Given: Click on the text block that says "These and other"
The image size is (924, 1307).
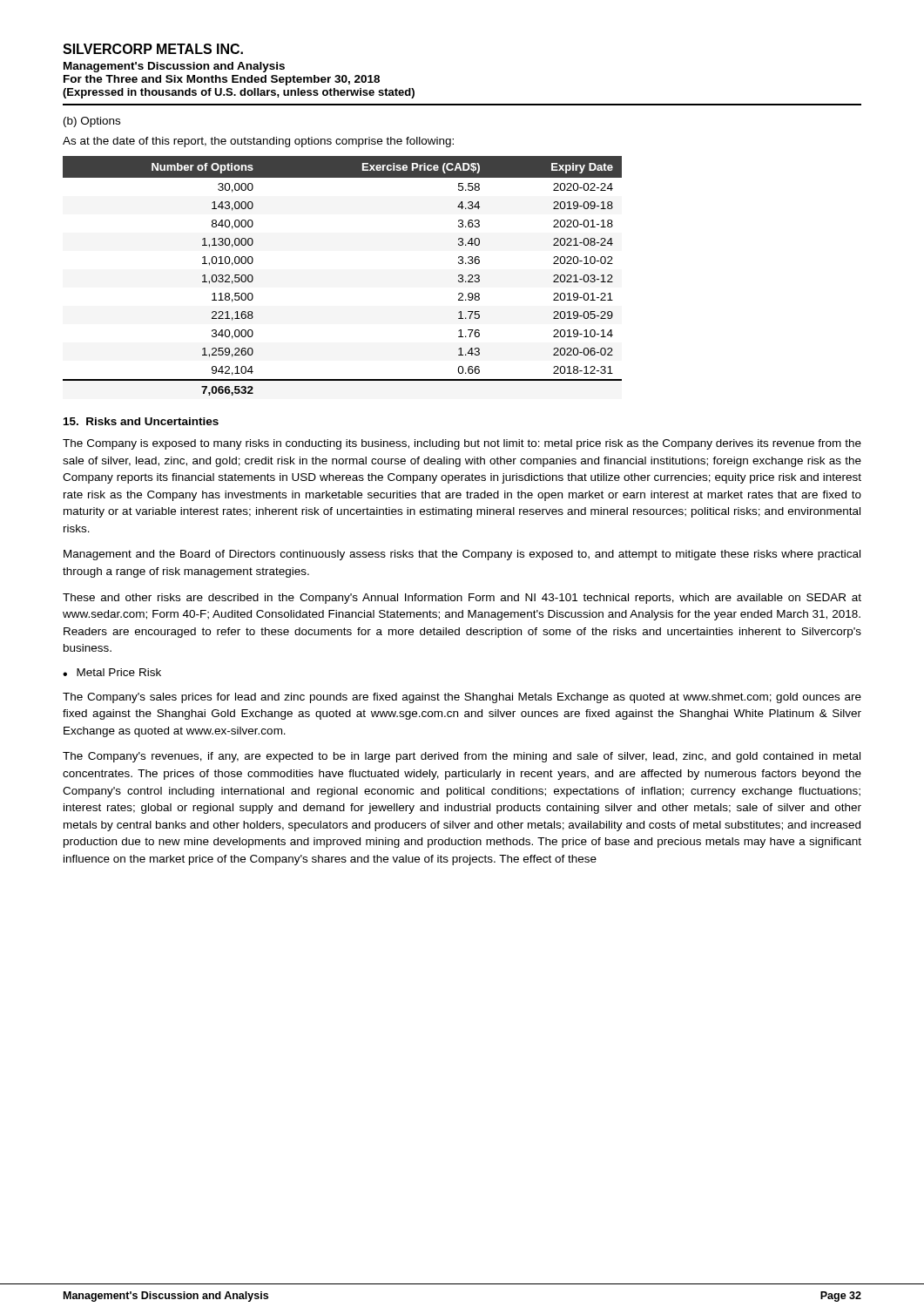Looking at the screenshot, I should [x=462, y=622].
